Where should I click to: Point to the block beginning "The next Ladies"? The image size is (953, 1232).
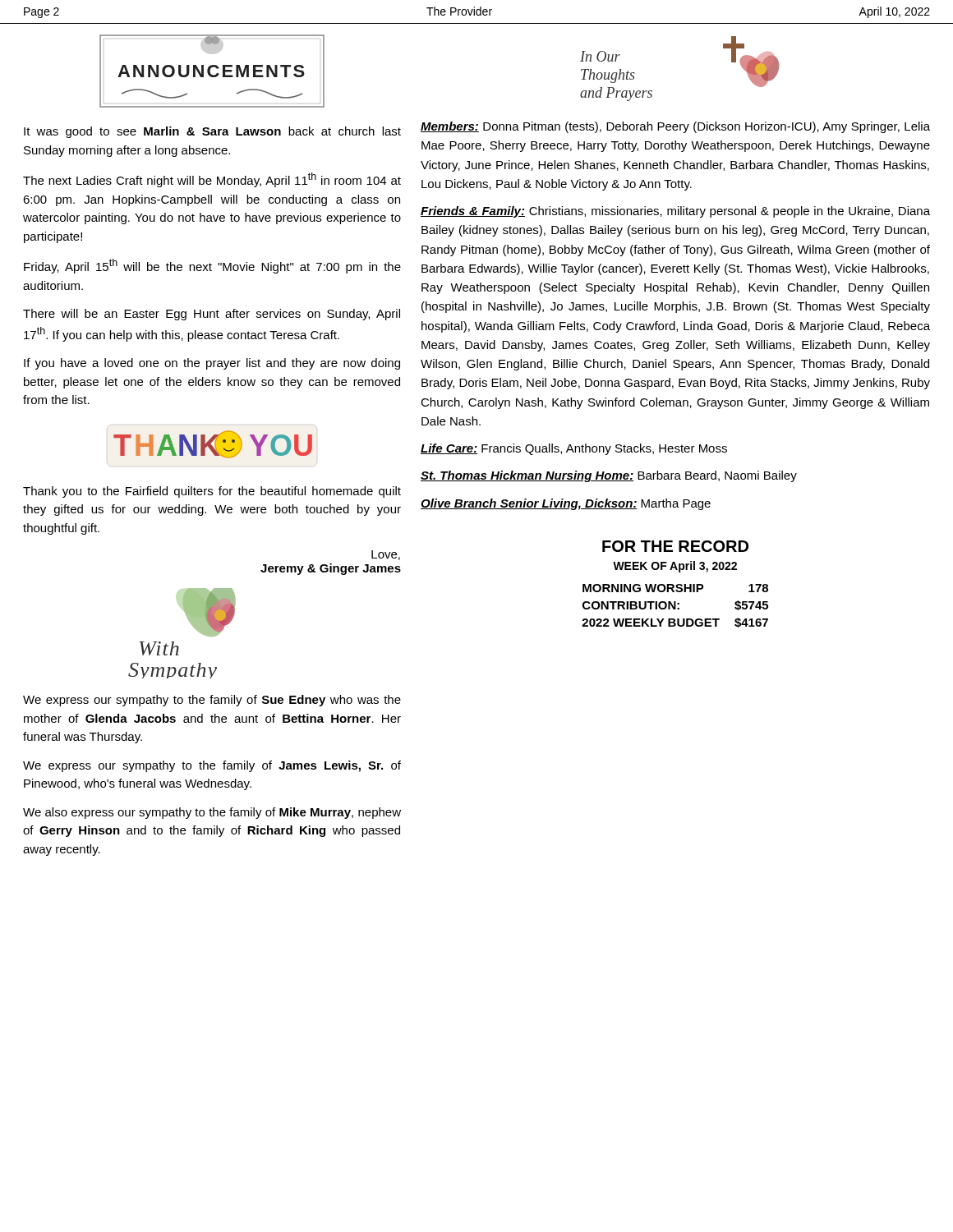pyautogui.click(x=212, y=207)
